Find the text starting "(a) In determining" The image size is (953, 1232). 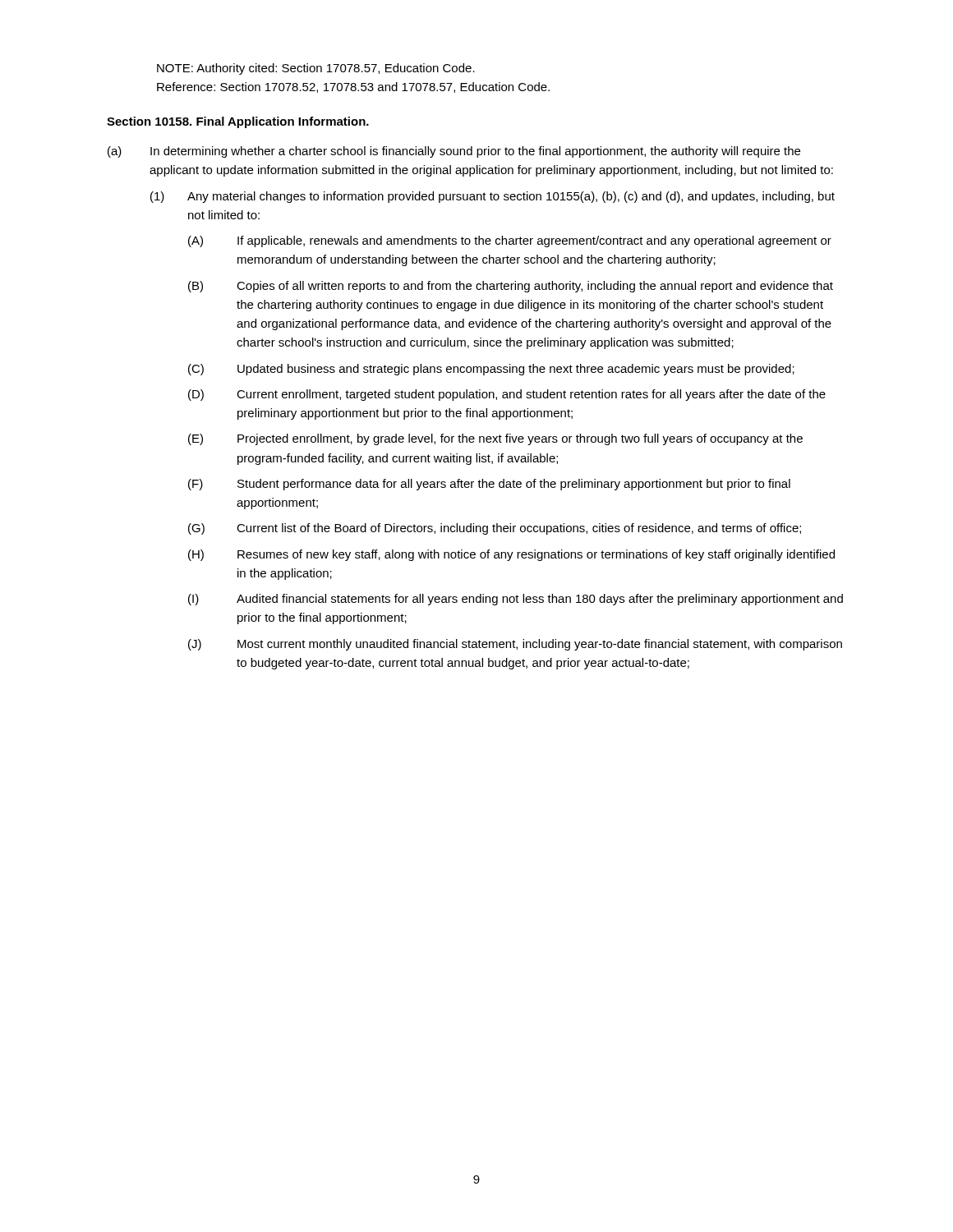click(x=476, y=160)
